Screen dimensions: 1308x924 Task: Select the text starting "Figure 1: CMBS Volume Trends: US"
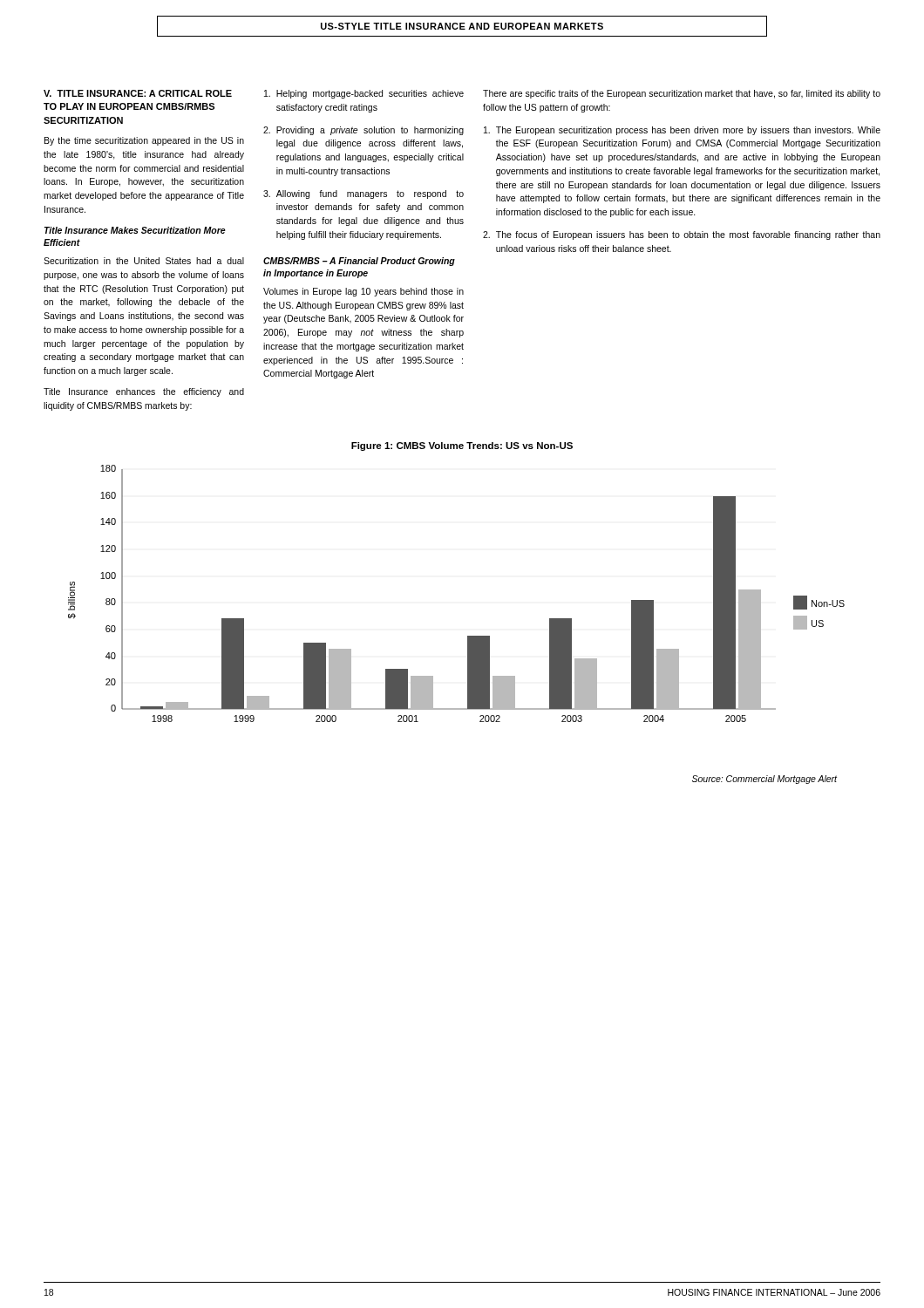(462, 446)
